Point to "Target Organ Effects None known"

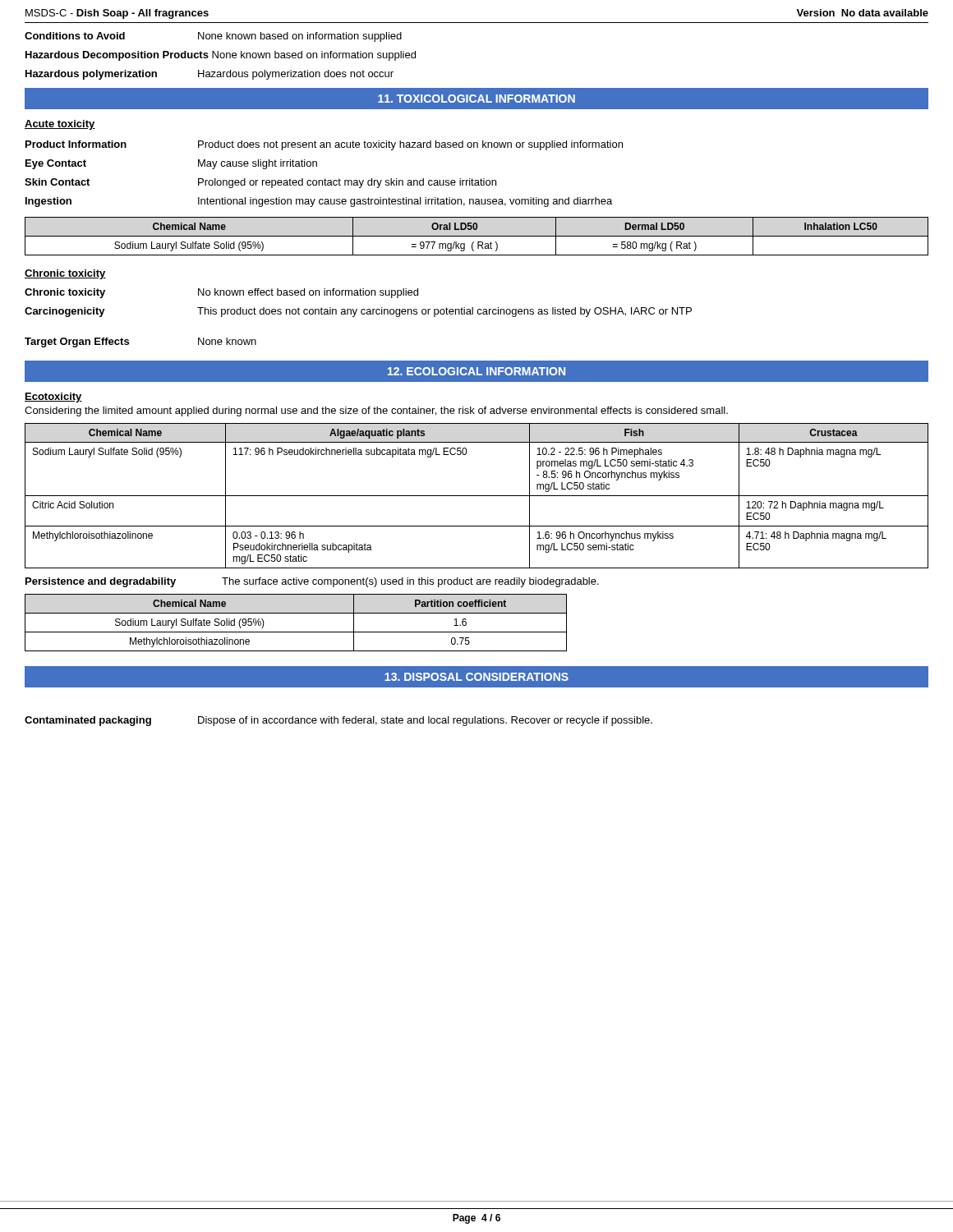[73, 342]
